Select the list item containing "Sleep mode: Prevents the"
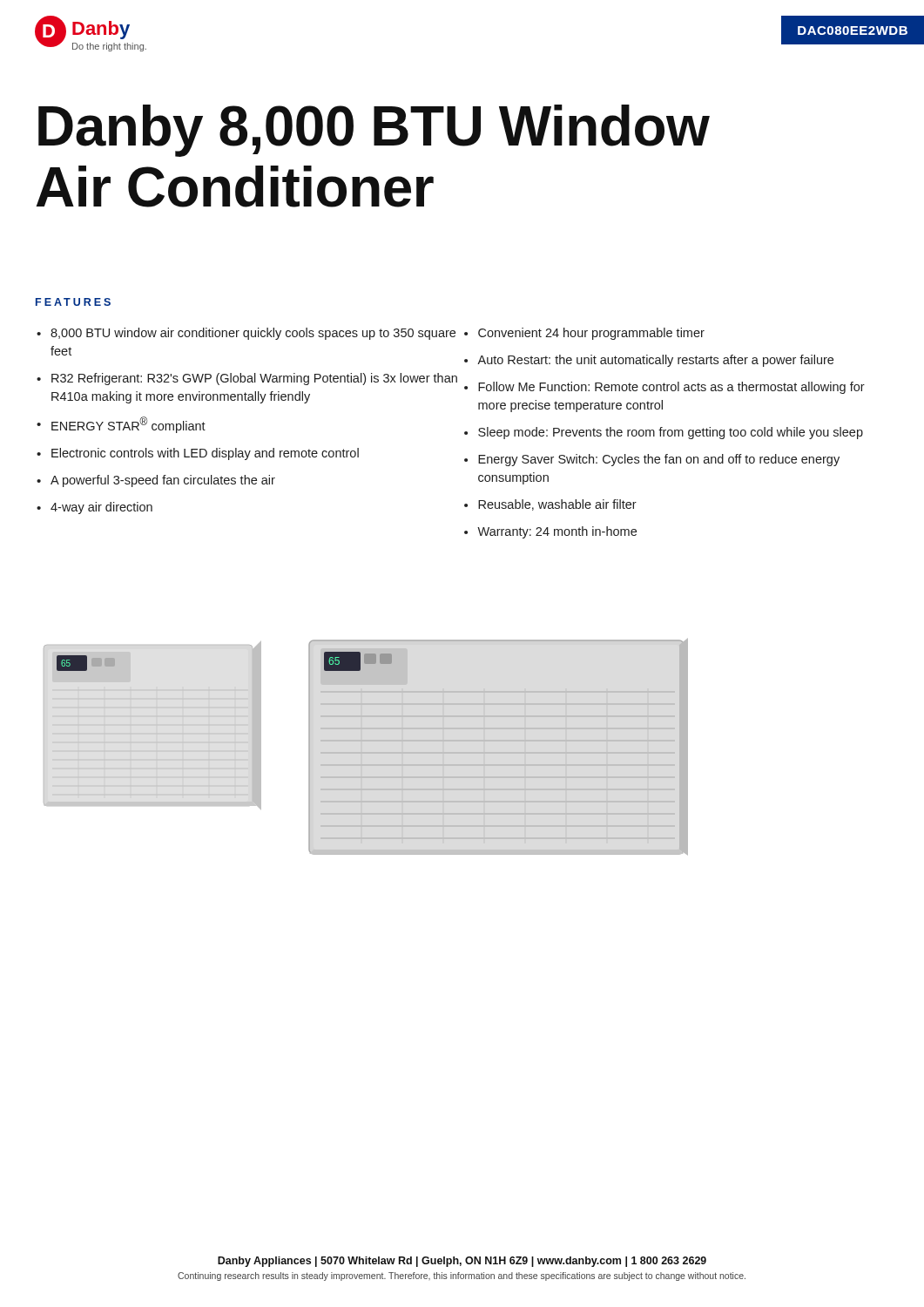The width and height of the screenshot is (924, 1307). point(670,432)
